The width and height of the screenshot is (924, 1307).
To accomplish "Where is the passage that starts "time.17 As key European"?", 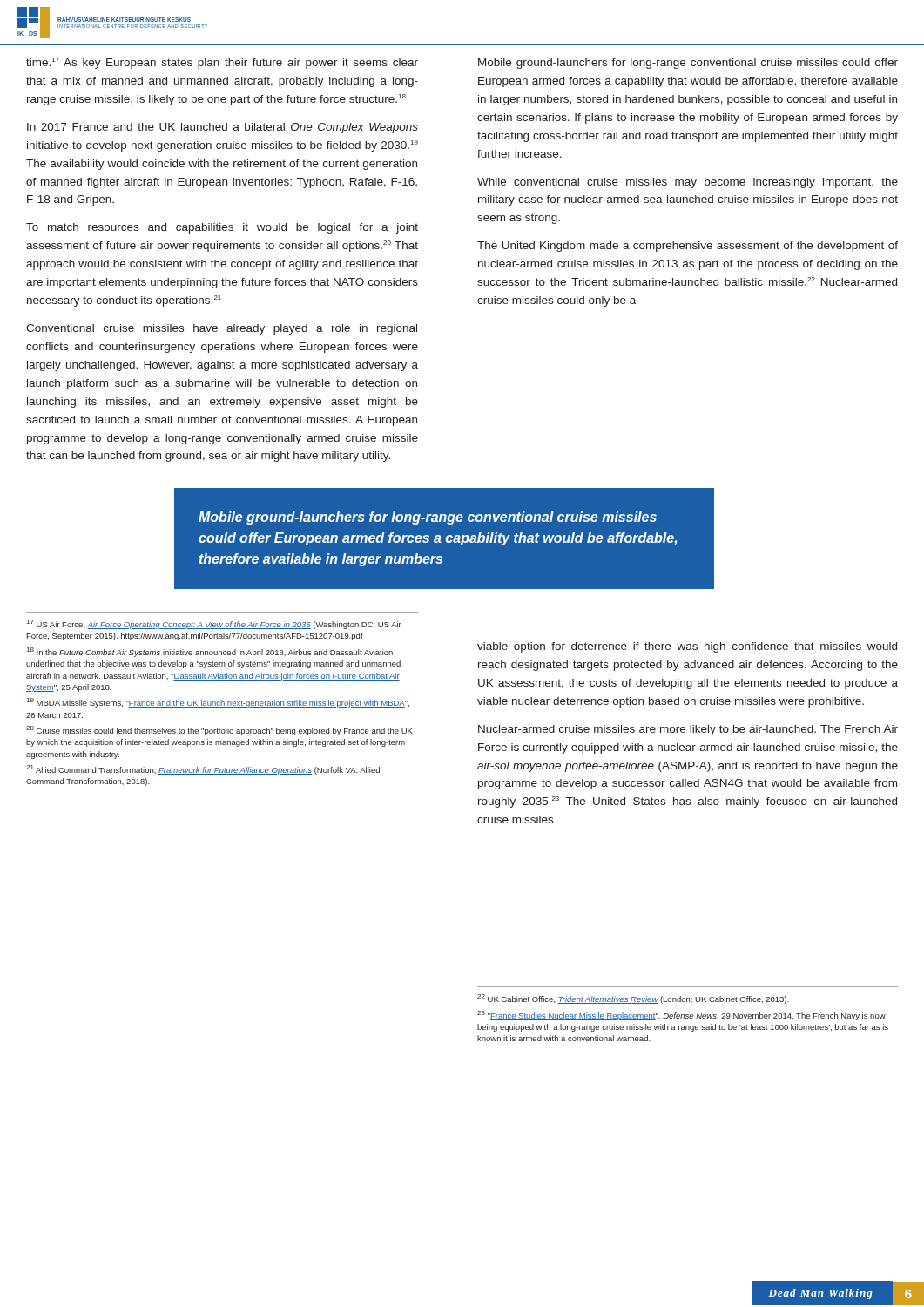I will [222, 260].
